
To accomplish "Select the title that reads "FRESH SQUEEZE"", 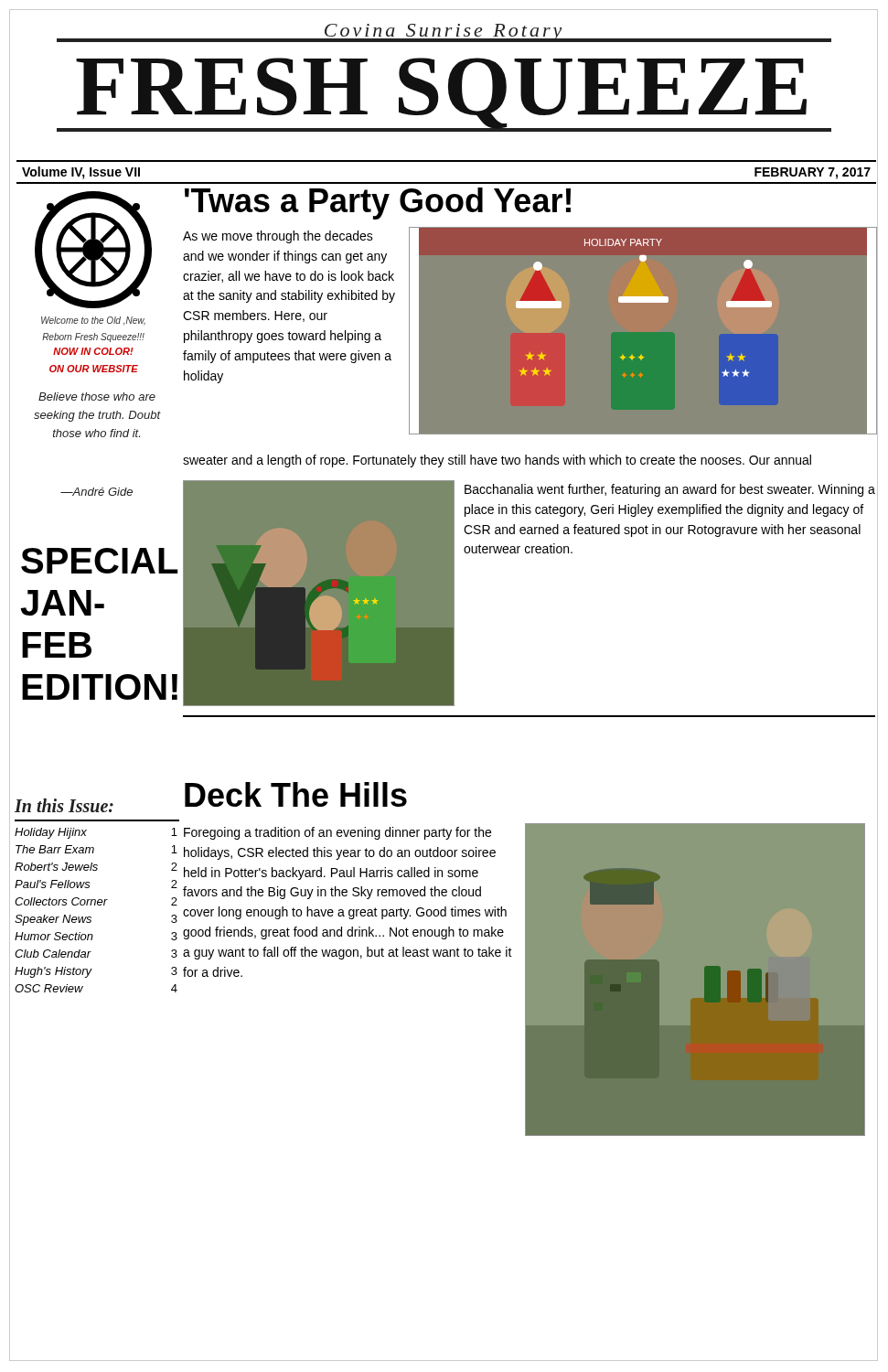I will coord(444,85).
